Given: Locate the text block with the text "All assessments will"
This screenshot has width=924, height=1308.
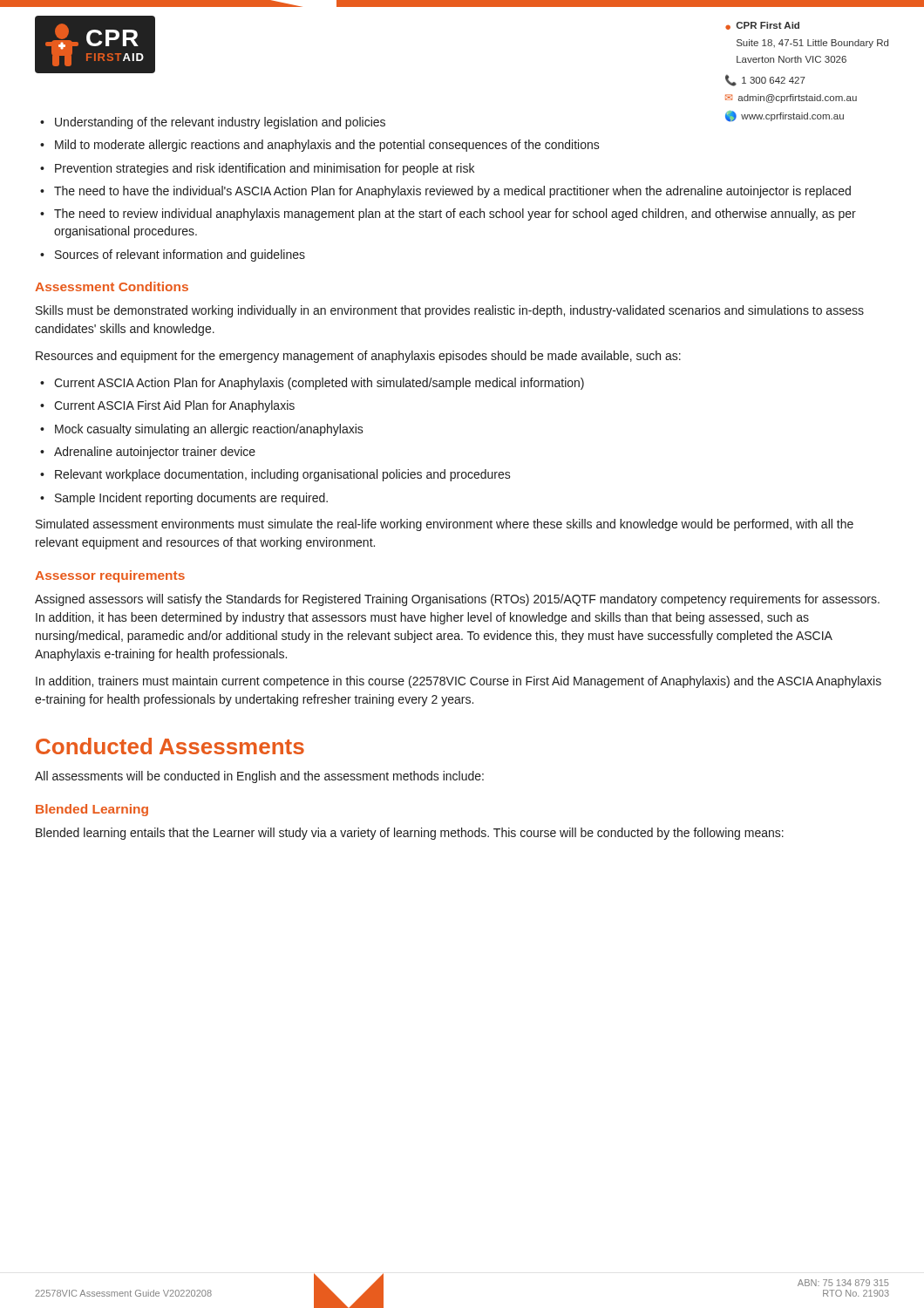Looking at the screenshot, I should click(260, 776).
